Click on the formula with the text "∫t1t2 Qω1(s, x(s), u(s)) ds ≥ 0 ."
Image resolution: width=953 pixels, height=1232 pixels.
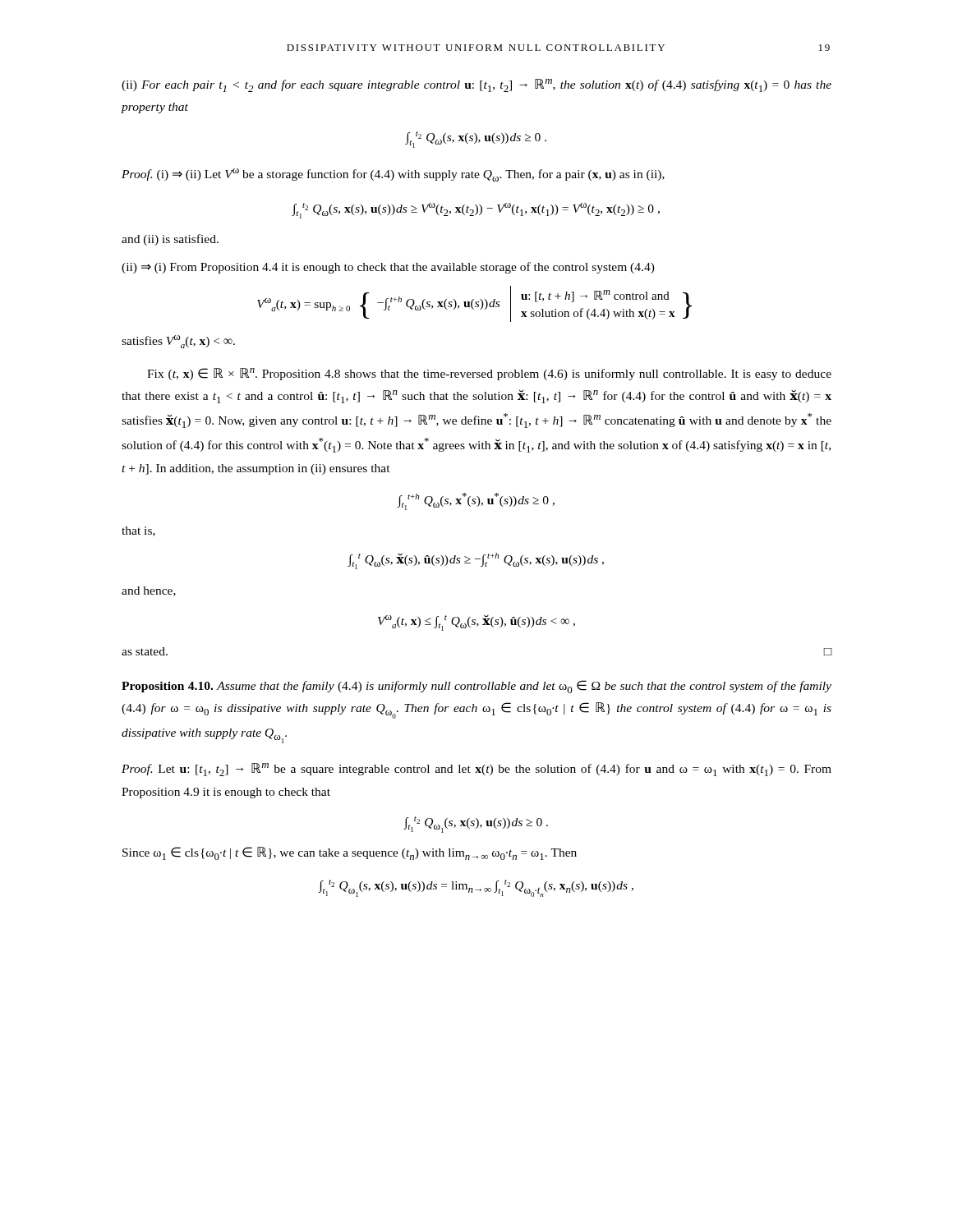476,823
